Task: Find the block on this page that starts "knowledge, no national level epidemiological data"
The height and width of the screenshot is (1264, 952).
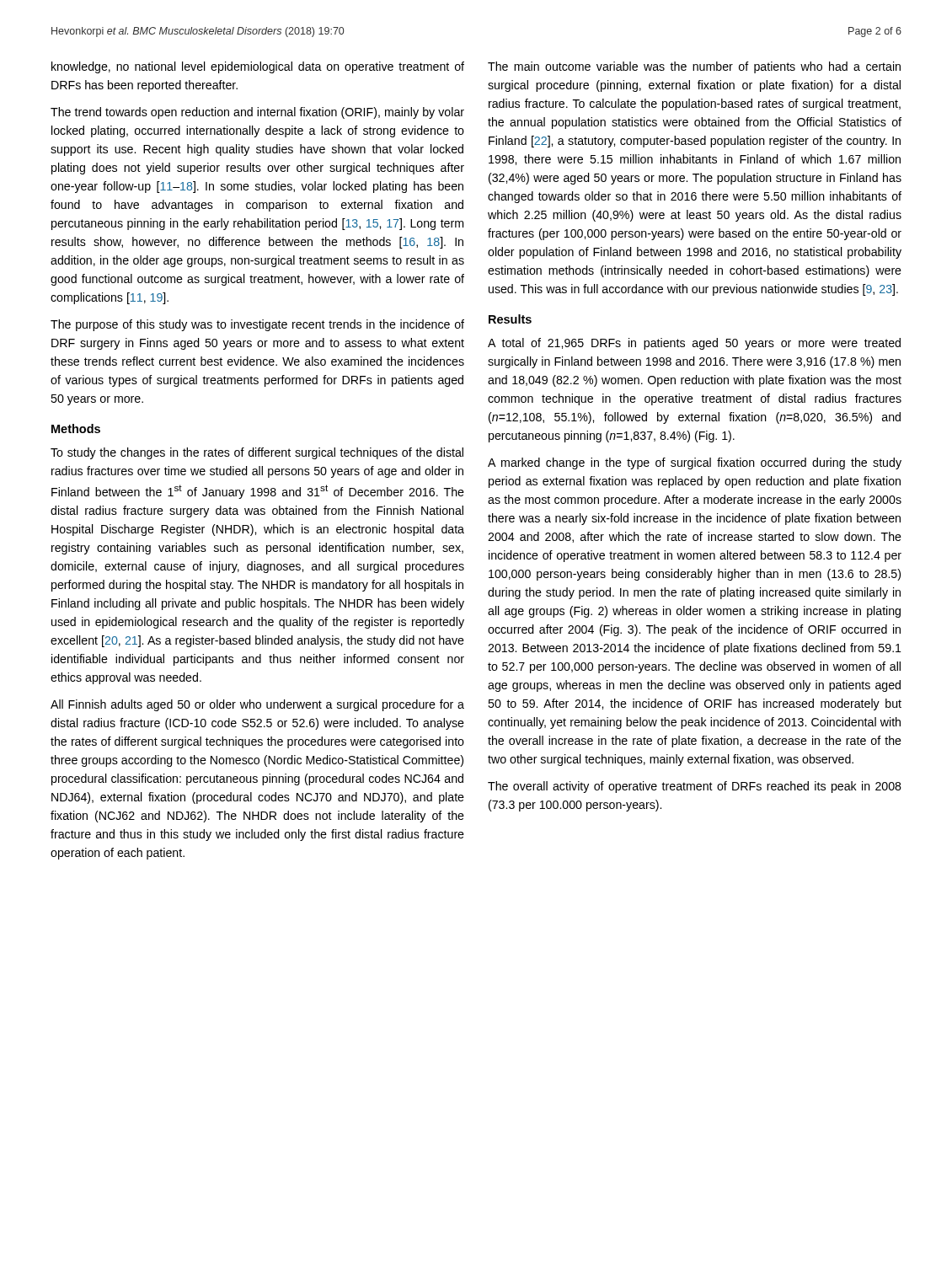Action: [x=257, y=233]
